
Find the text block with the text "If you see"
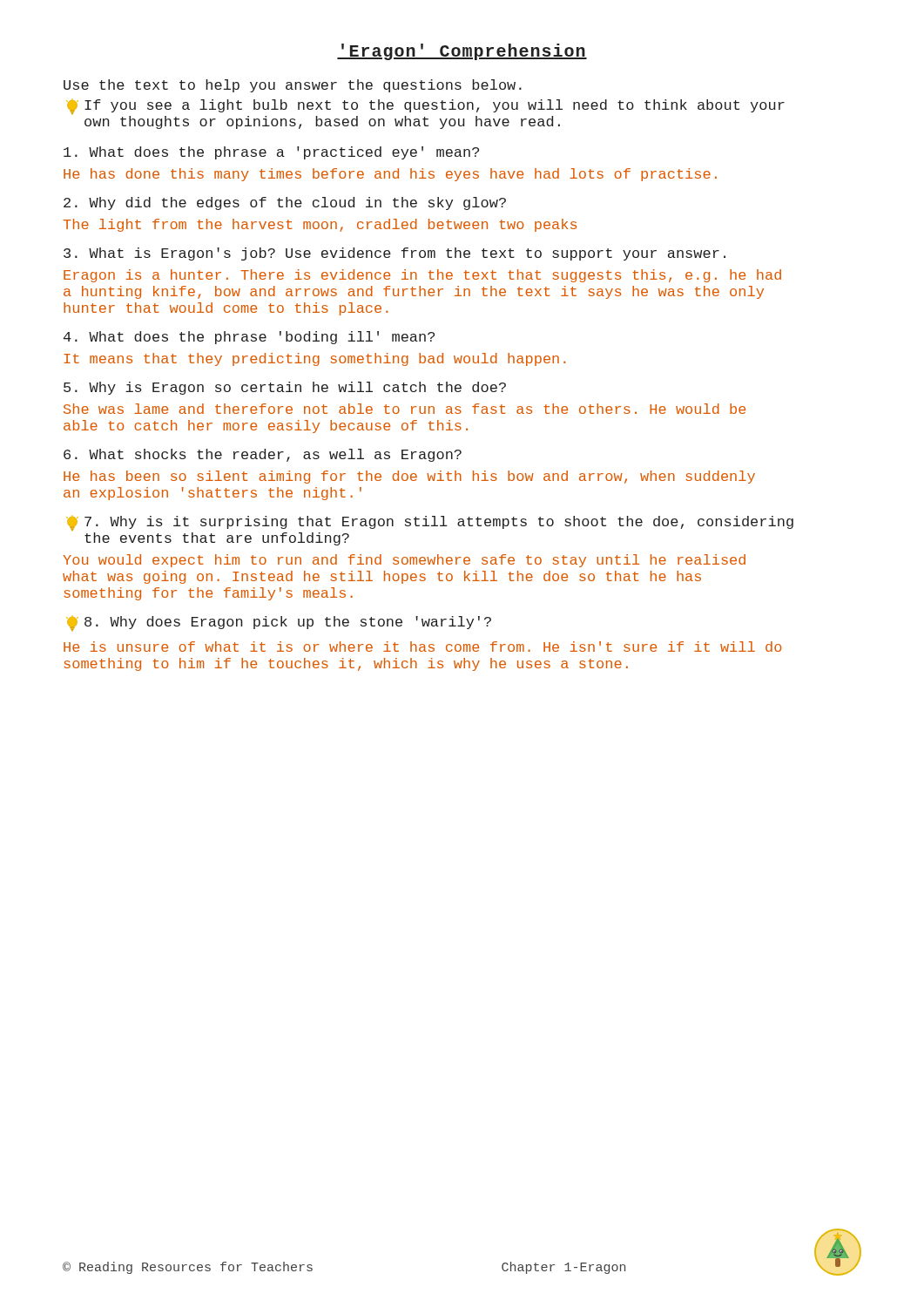424,114
